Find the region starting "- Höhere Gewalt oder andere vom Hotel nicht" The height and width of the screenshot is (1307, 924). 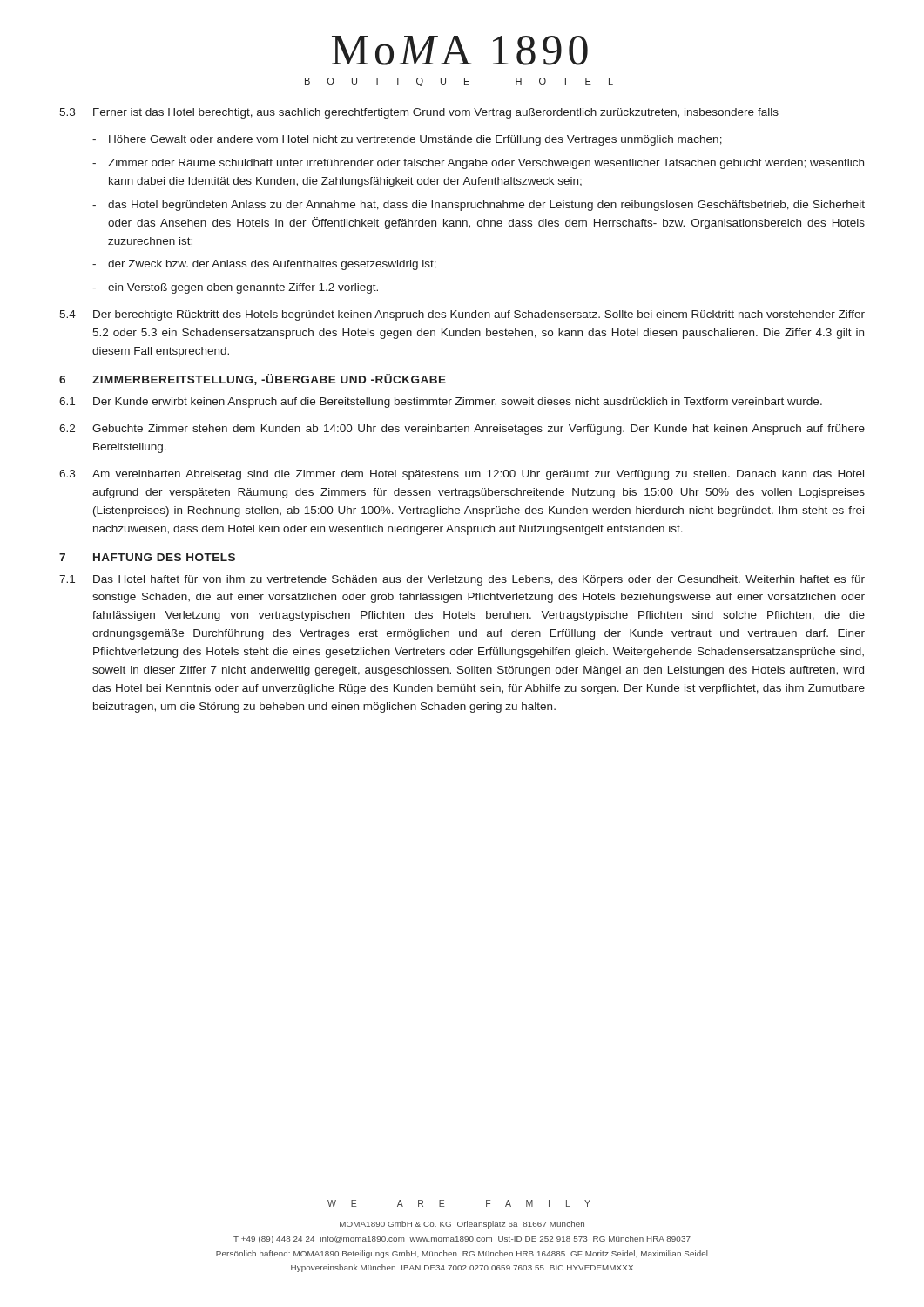click(x=479, y=140)
